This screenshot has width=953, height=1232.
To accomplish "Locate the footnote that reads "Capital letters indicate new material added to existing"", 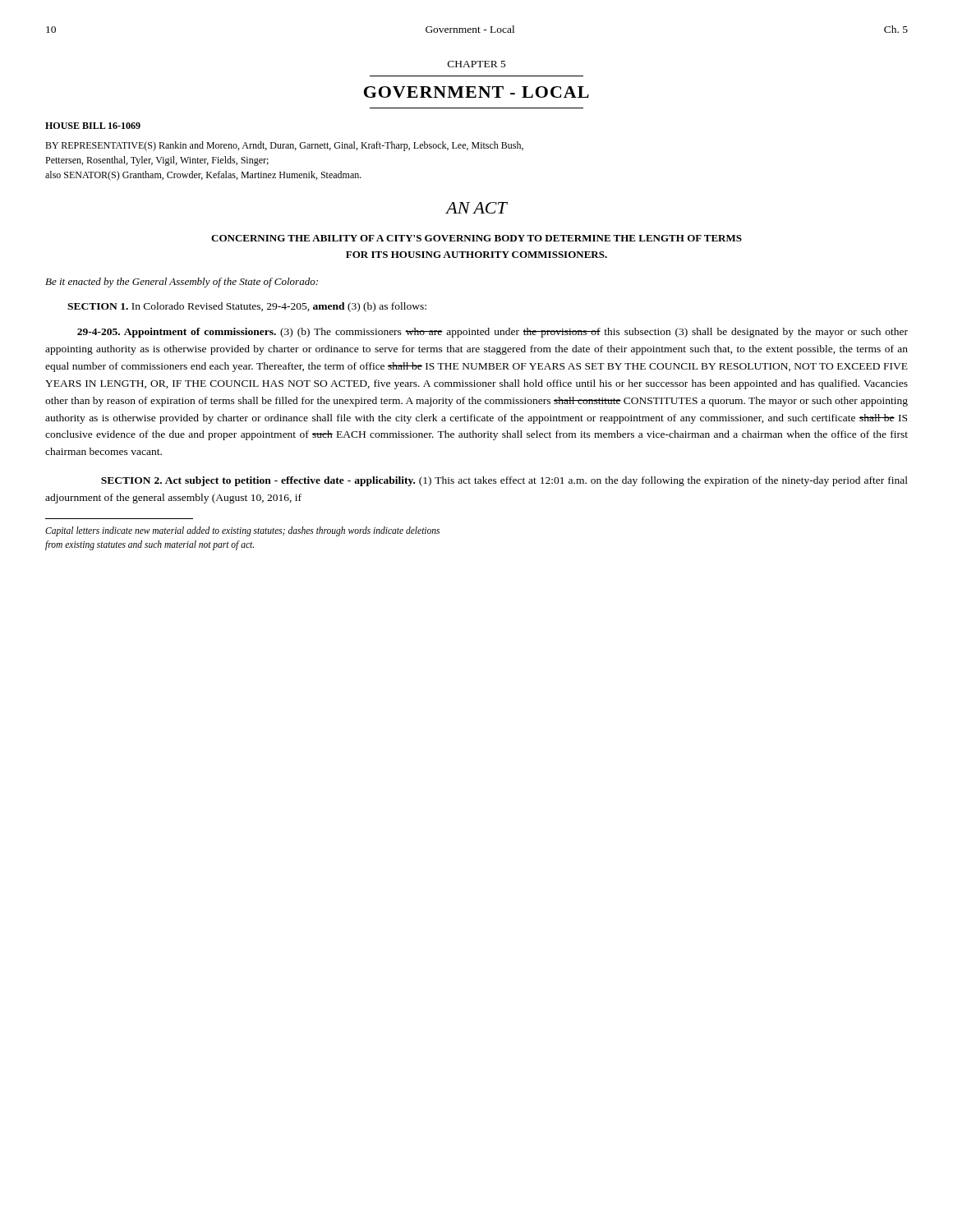I will pyautogui.click(x=243, y=538).
